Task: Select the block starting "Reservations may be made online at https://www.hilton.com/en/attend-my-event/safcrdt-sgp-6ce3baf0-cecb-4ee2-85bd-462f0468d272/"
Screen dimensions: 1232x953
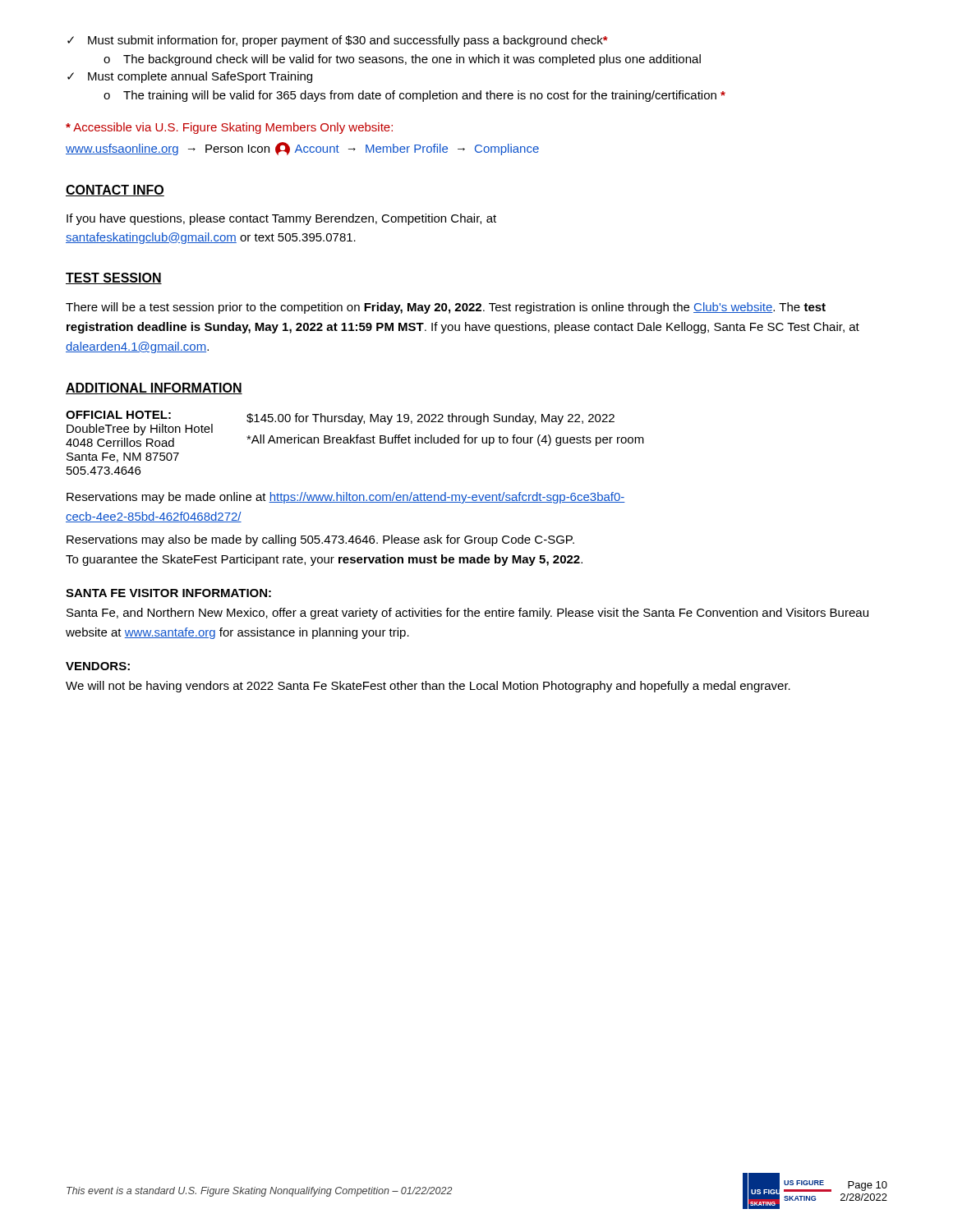Action: click(345, 506)
